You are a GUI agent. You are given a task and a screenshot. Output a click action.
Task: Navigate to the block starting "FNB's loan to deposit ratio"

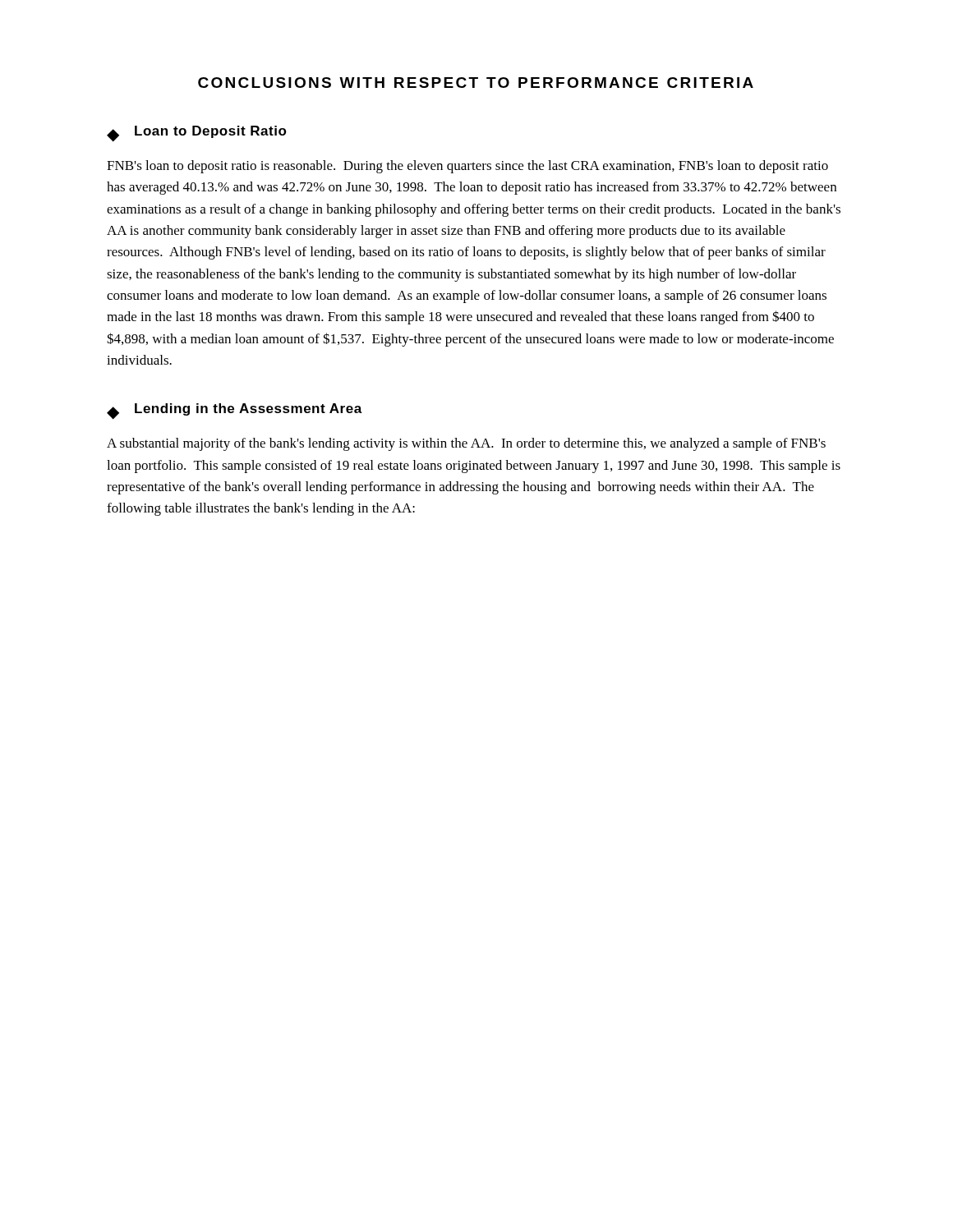pyautogui.click(x=474, y=263)
